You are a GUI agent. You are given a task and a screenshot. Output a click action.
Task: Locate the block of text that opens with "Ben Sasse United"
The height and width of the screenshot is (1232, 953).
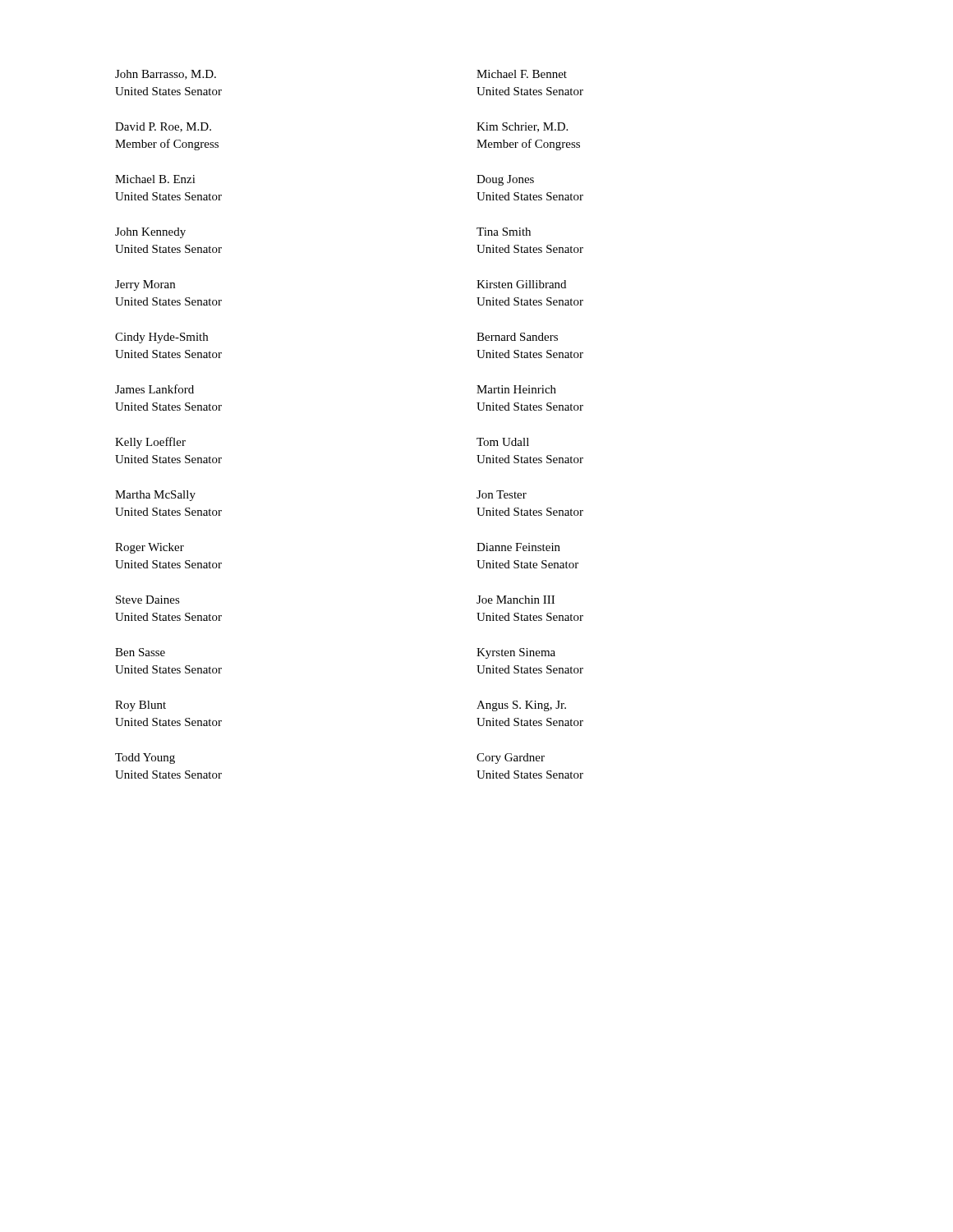(140, 652)
